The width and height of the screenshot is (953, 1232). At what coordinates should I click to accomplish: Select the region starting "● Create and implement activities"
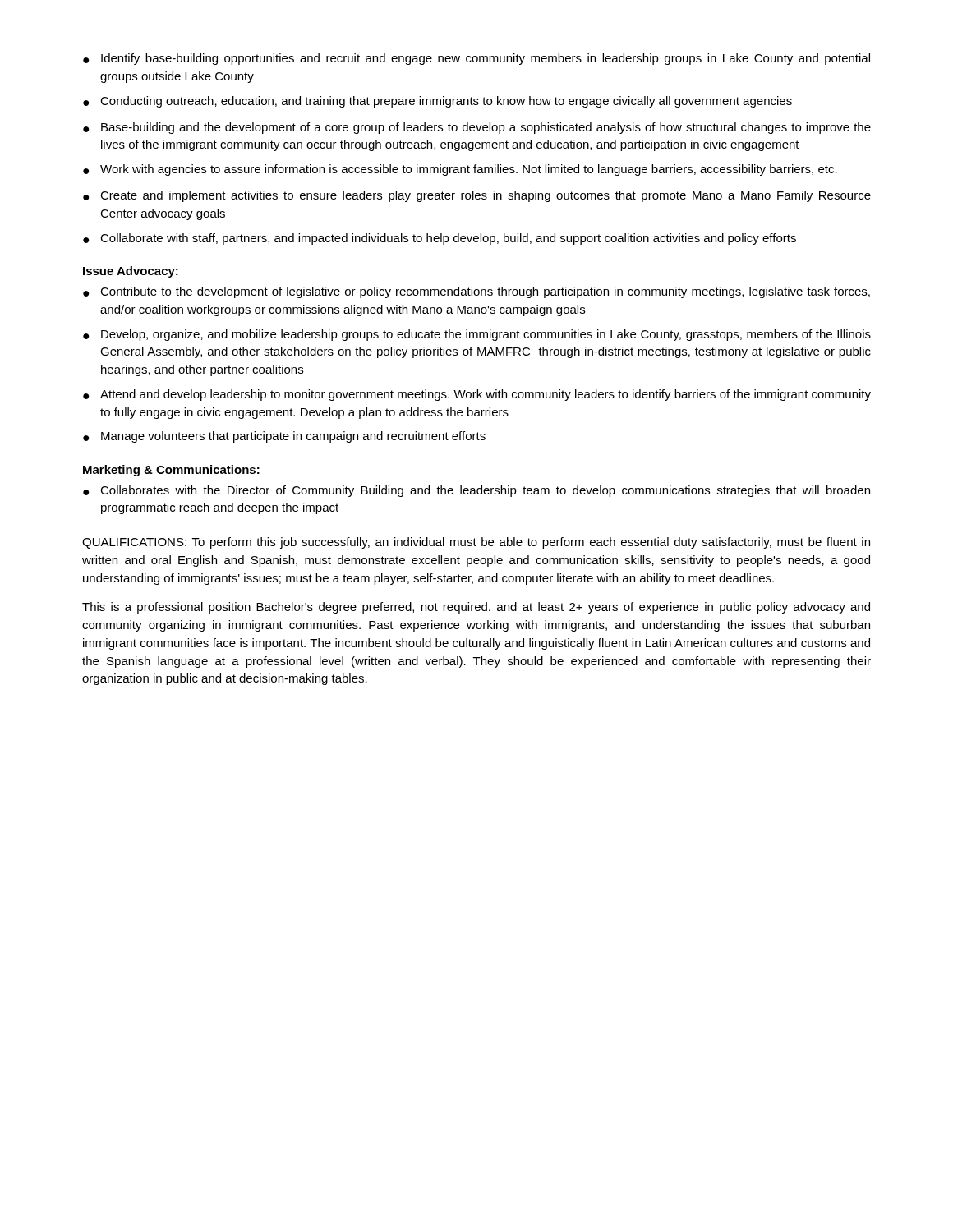pyautogui.click(x=476, y=205)
